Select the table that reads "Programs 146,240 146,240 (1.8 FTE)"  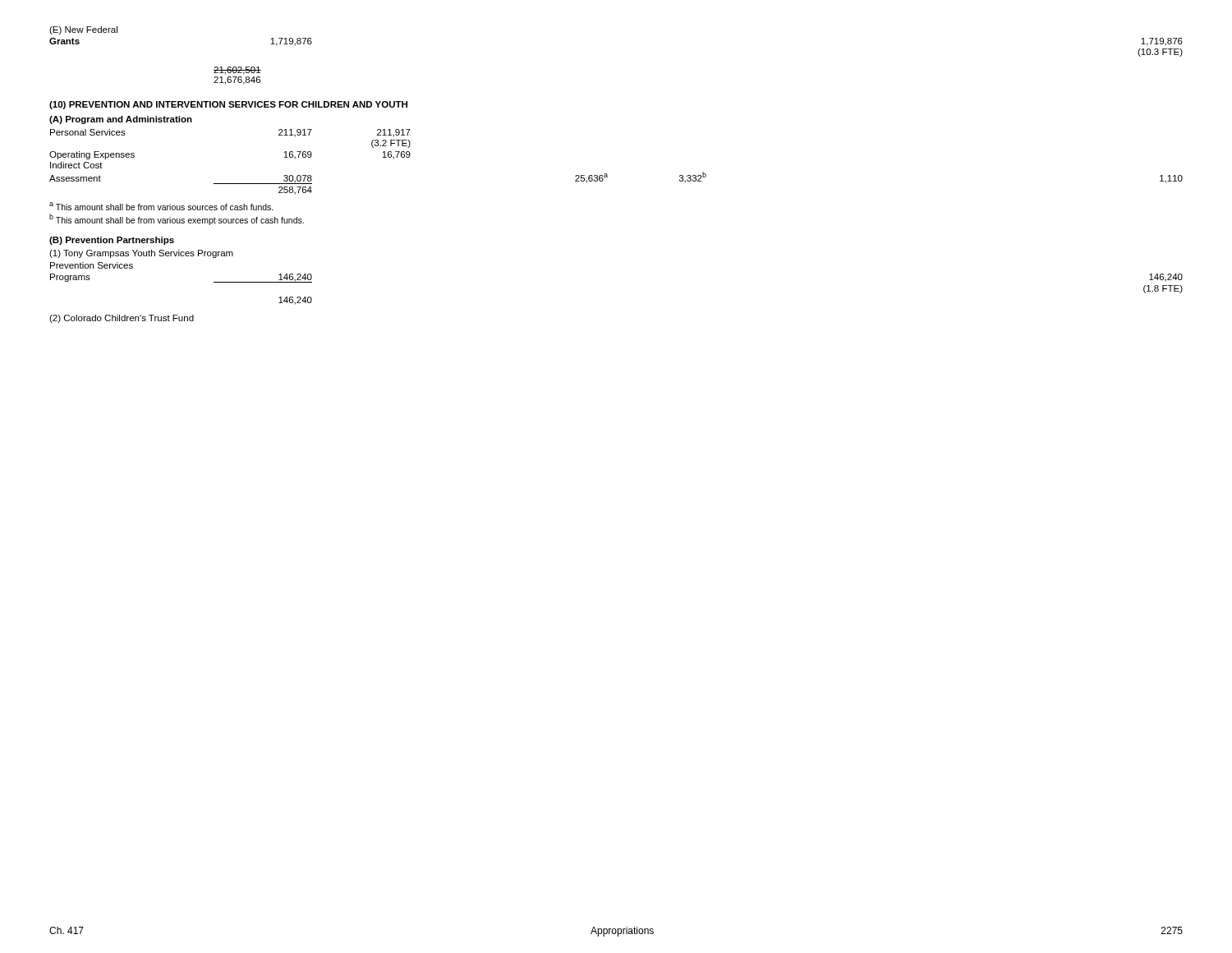(616, 288)
